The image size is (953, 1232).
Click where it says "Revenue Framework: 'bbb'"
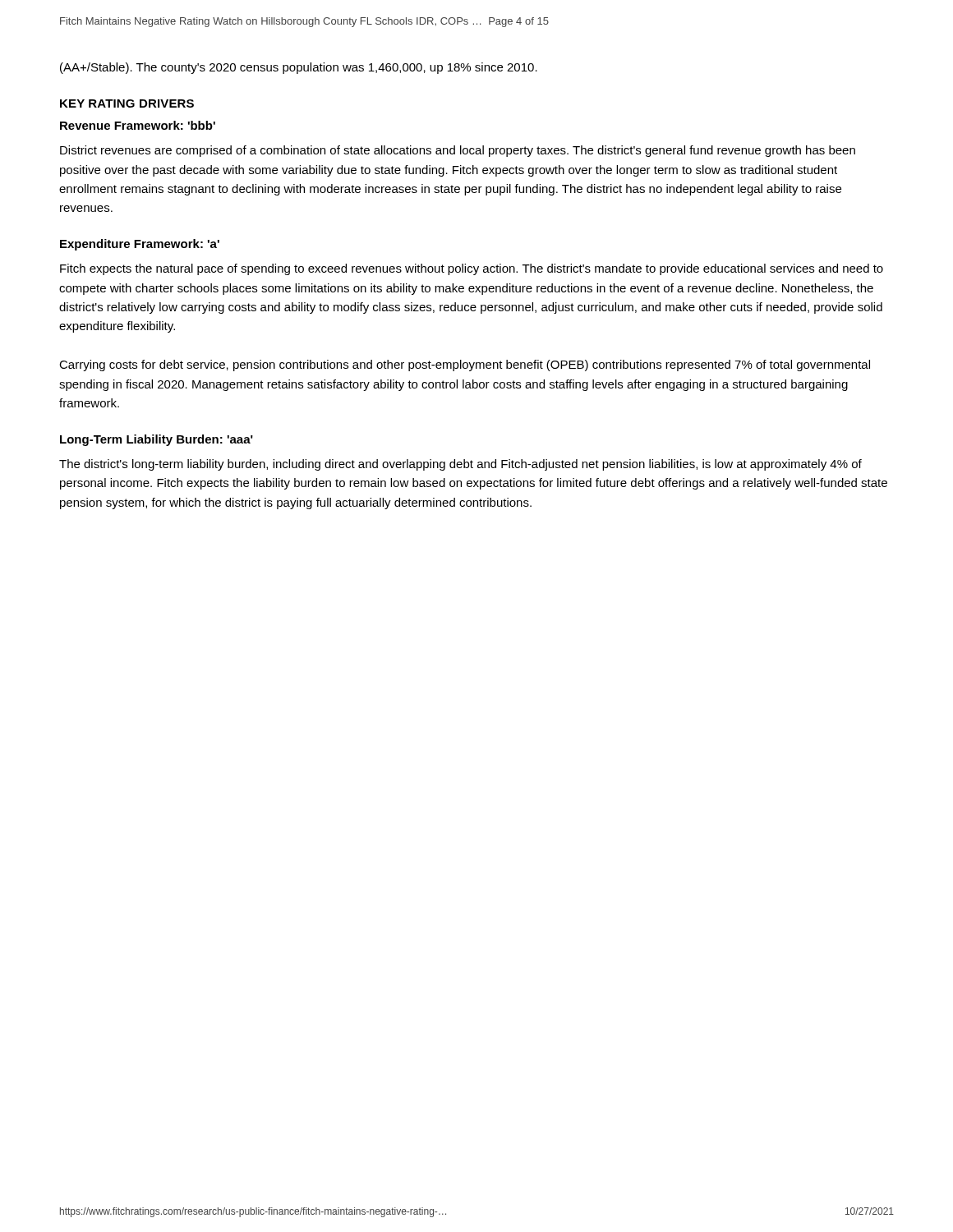tap(137, 125)
